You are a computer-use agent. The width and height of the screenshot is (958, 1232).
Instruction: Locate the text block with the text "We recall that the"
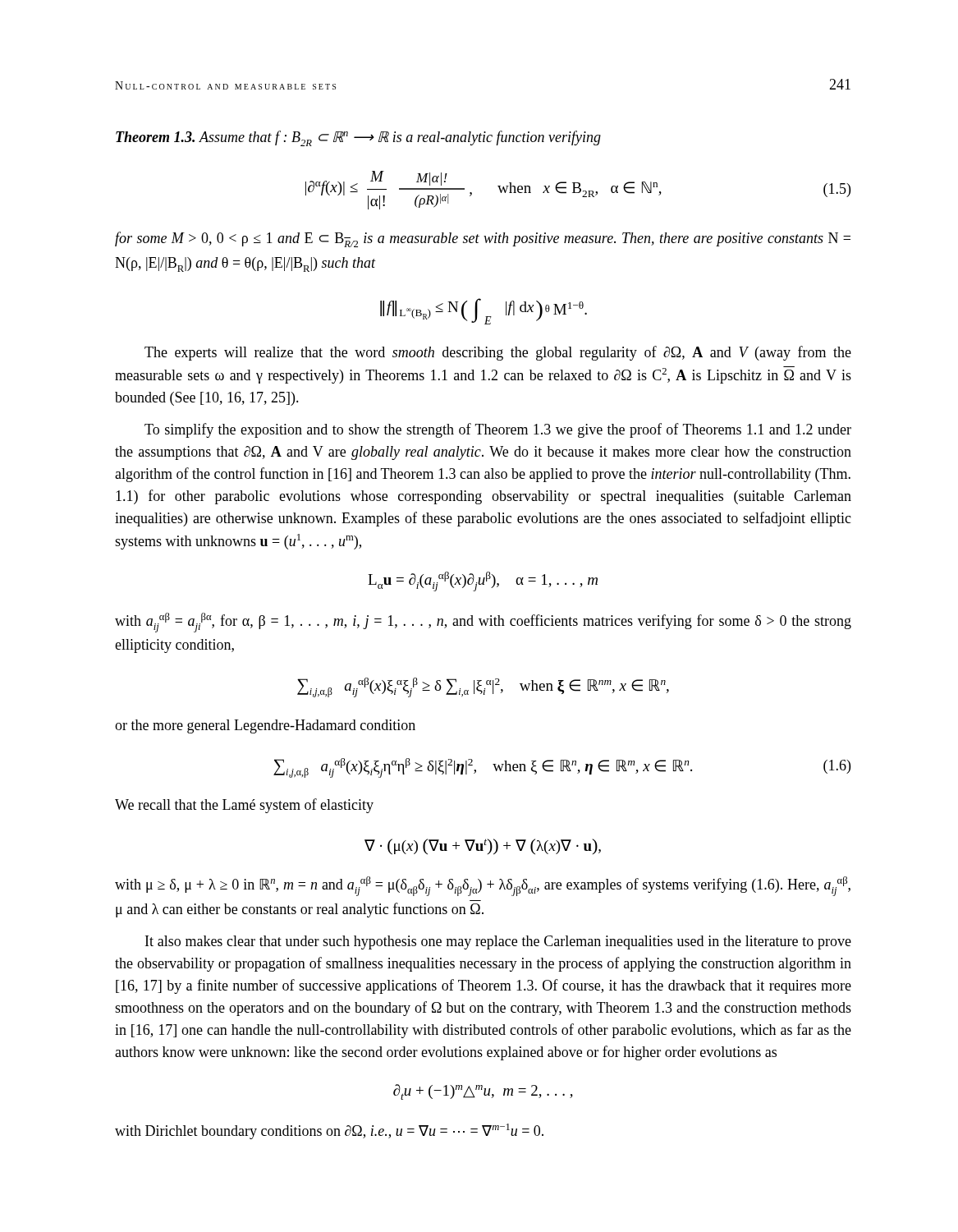244,805
